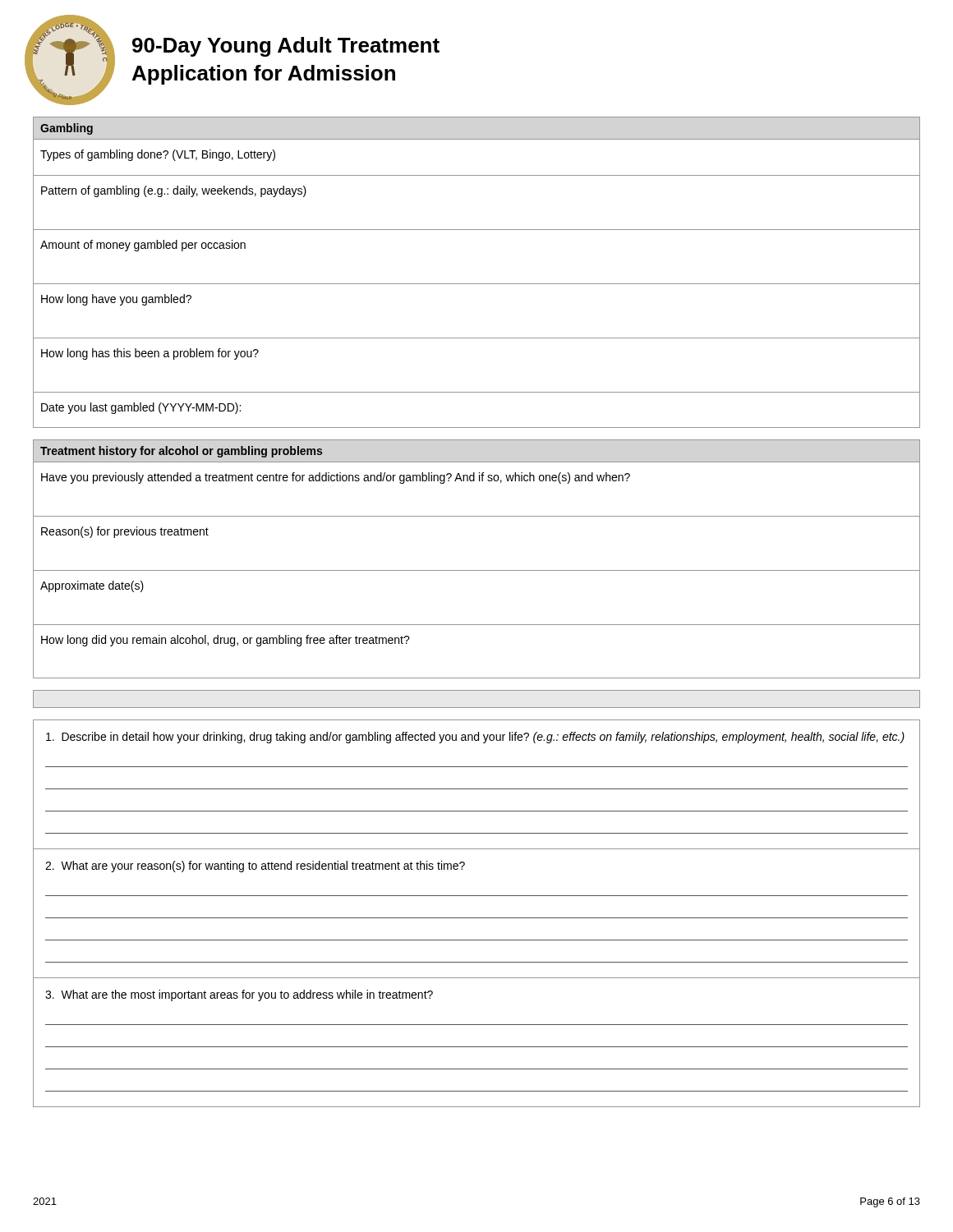Find the section header that says "Treatment history for"

(x=181, y=451)
